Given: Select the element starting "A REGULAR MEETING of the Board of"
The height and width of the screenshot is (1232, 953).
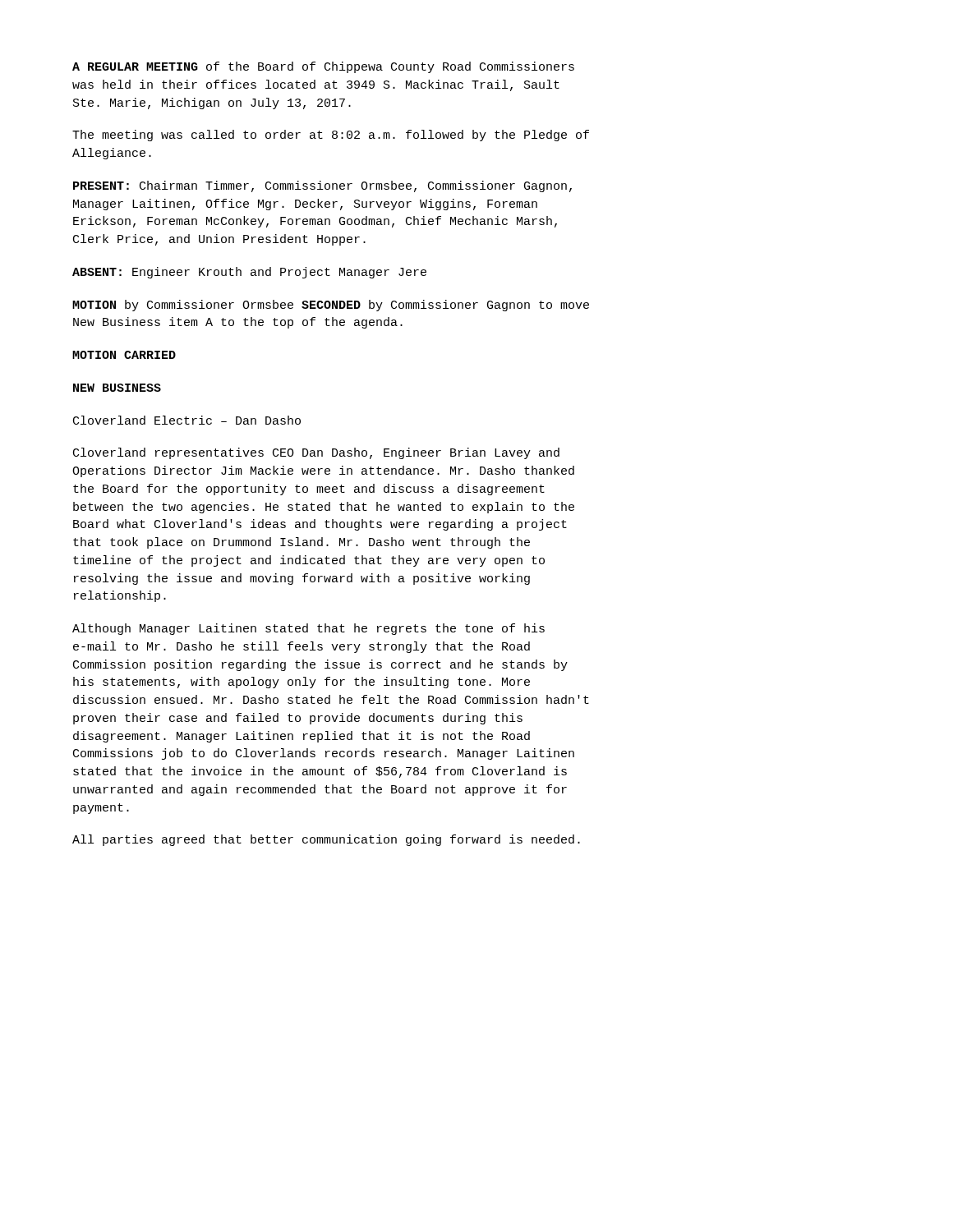Looking at the screenshot, I should (x=324, y=86).
